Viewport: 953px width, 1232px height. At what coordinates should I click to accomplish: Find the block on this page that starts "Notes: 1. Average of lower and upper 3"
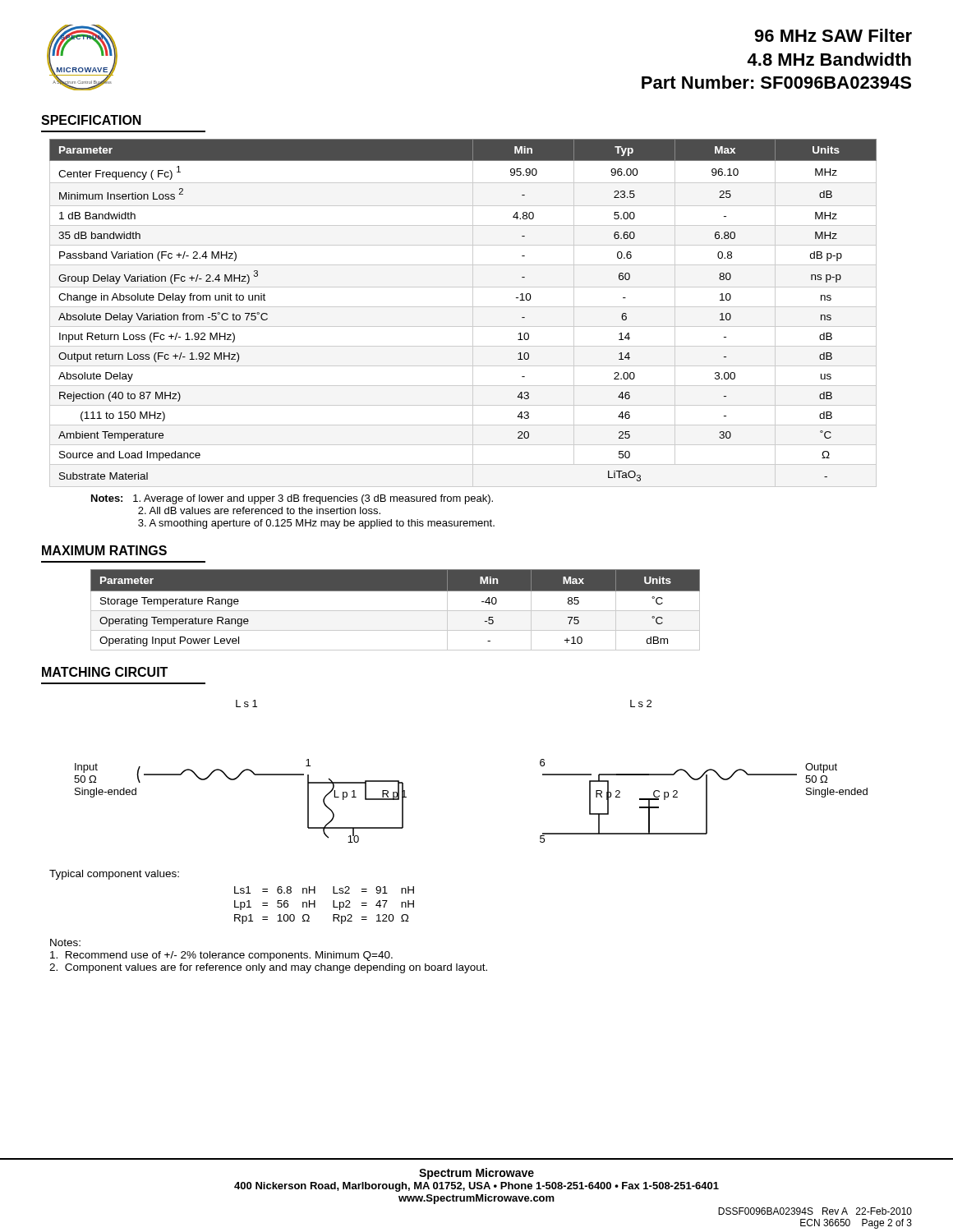point(293,510)
